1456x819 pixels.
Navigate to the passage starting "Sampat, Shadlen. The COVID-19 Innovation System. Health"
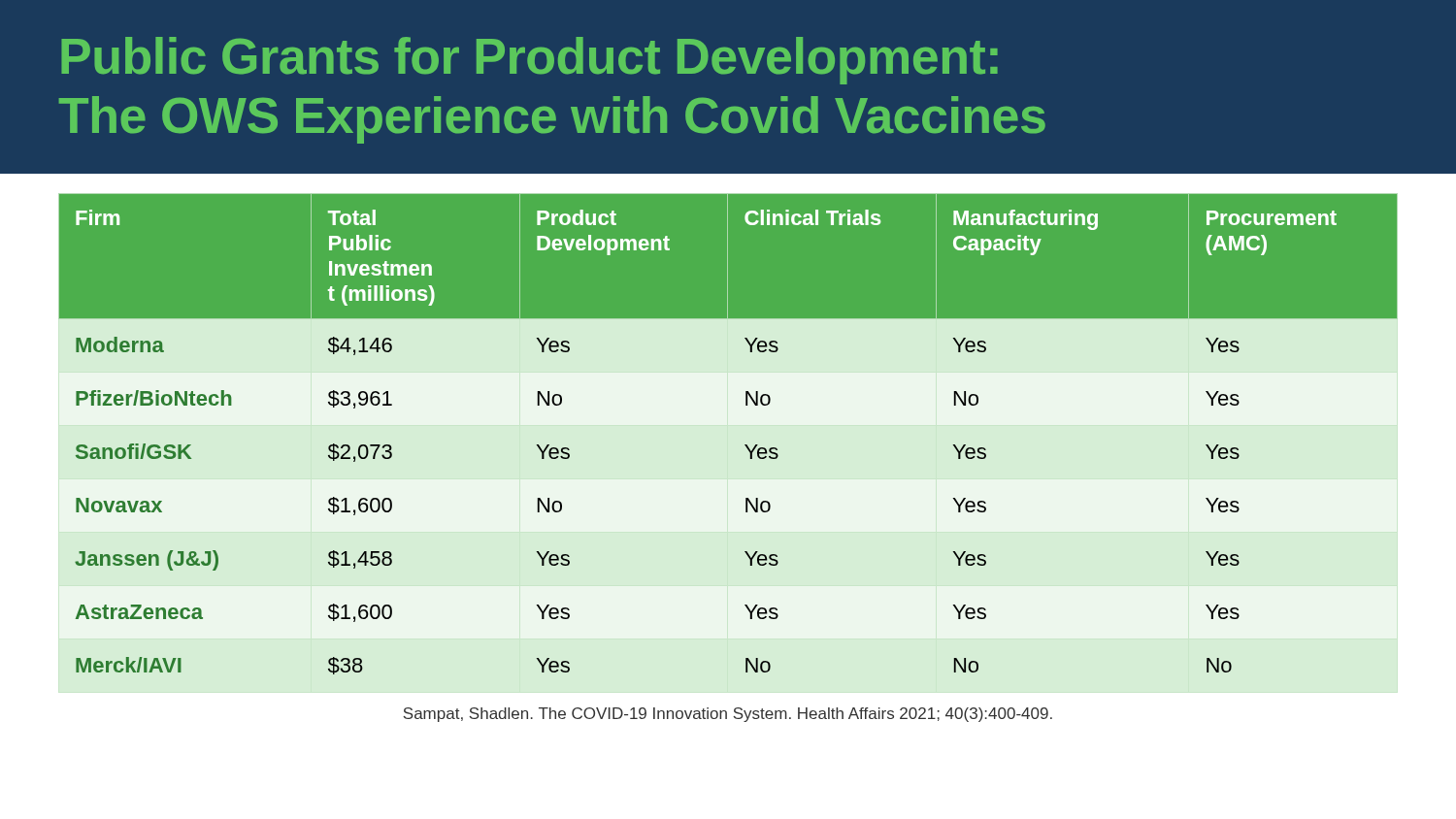click(x=728, y=713)
